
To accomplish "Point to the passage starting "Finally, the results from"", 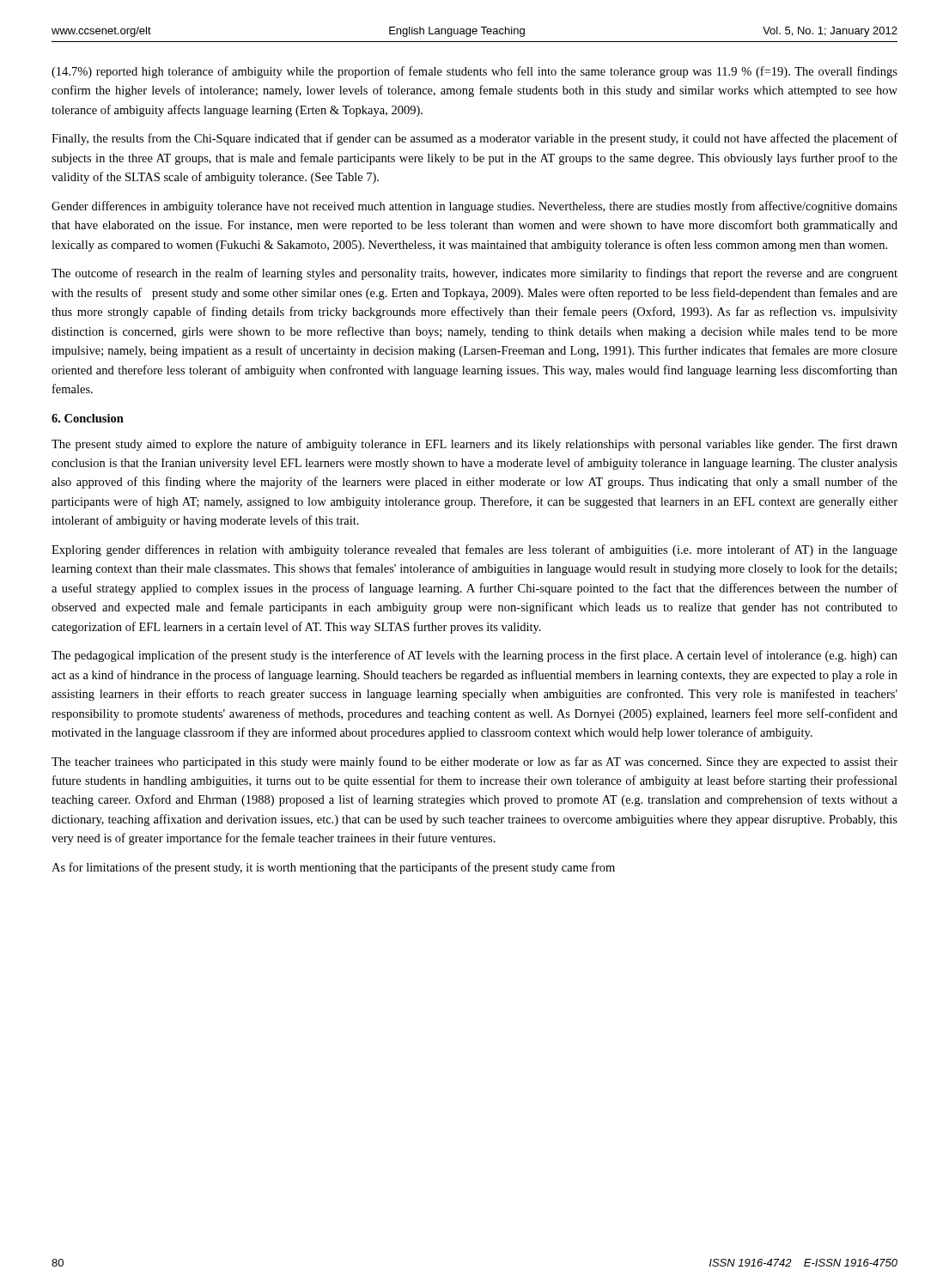I will point(474,158).
